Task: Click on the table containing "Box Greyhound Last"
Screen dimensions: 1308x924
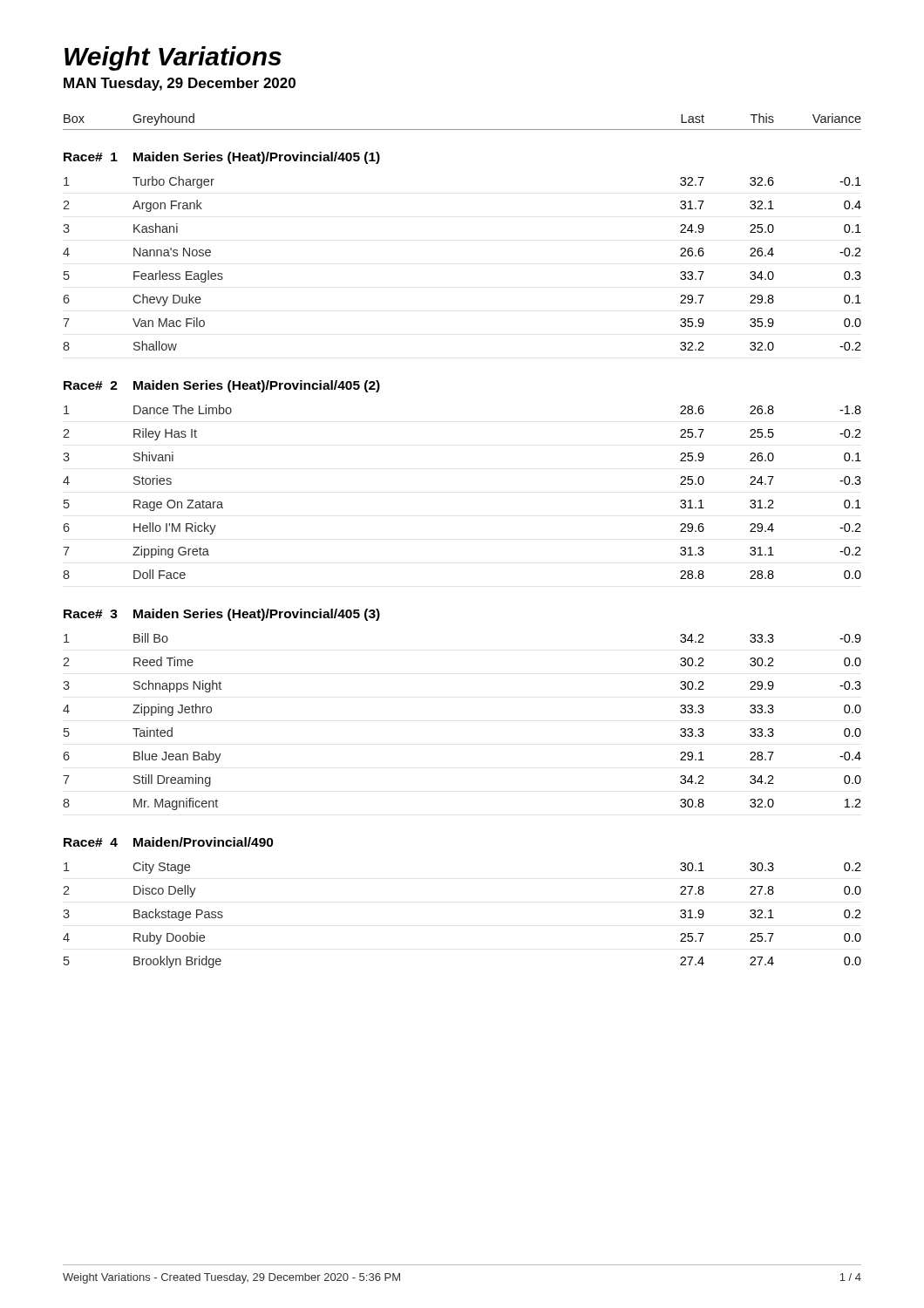Action: pos(462,542)
